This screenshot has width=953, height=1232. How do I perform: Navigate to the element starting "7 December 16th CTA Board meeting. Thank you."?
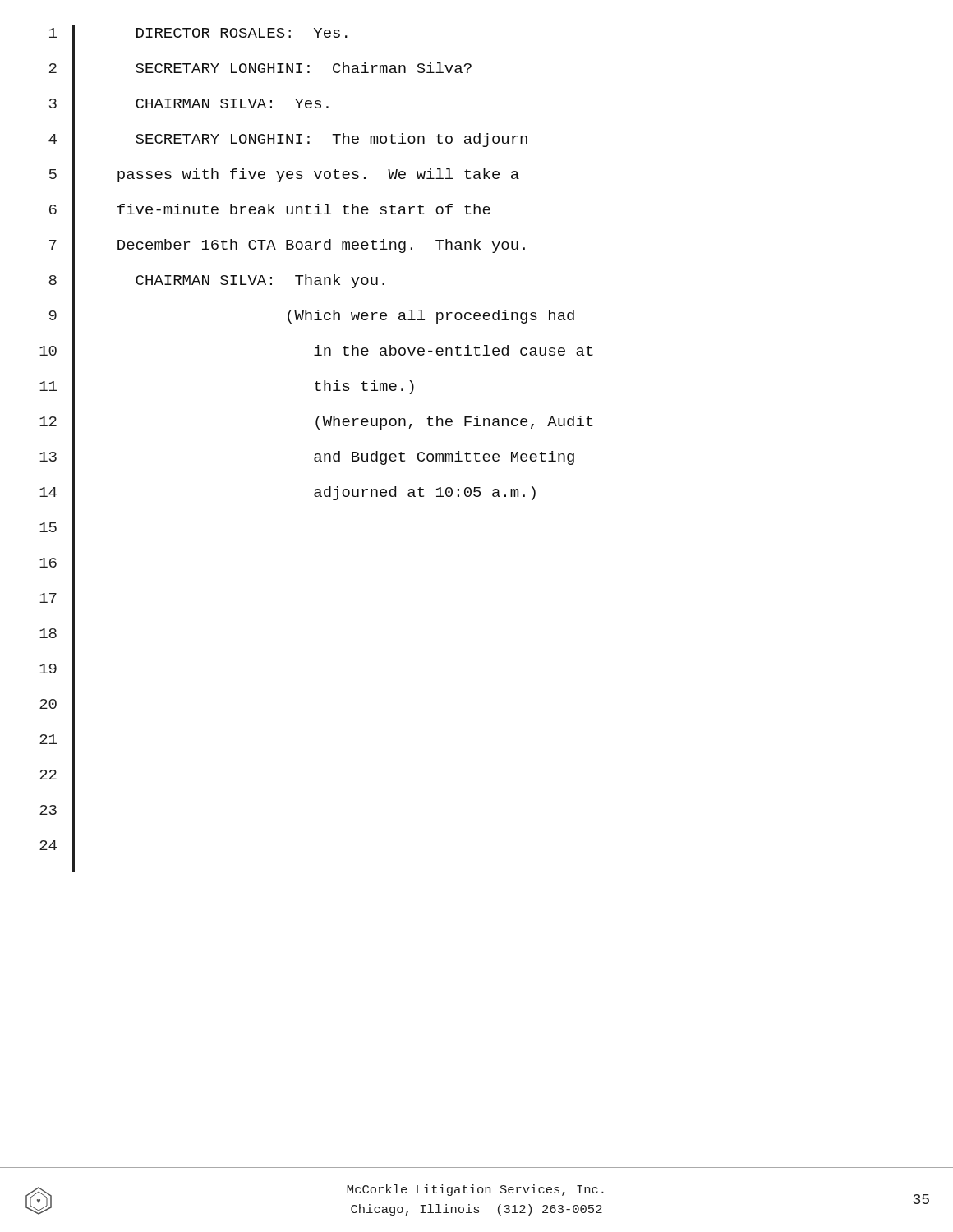(264, 254)
